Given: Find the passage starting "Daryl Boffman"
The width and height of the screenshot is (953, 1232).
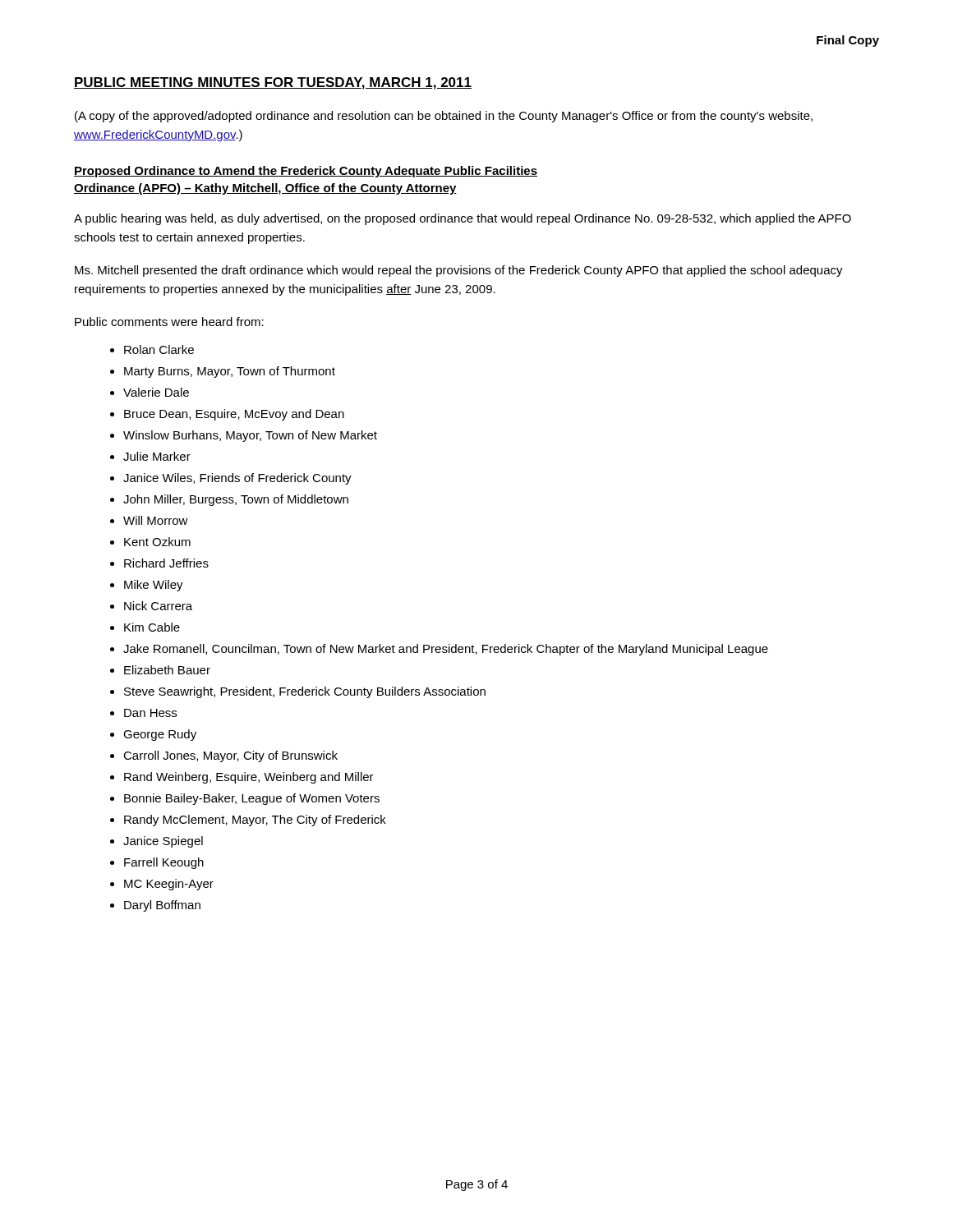Looking at the screenshot, I should click(162, 904).
